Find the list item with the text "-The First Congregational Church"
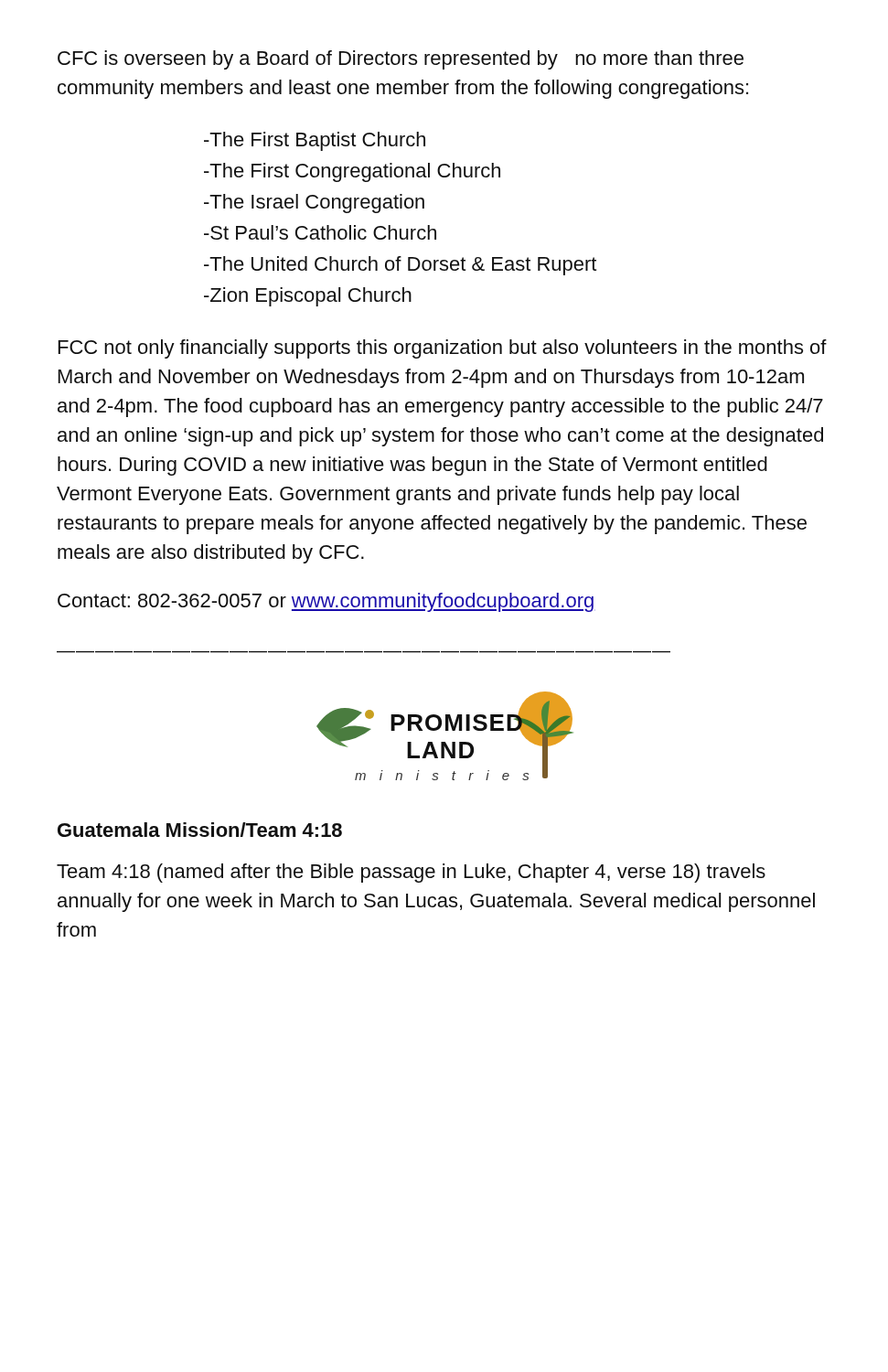The height and width of the screenshot is (1372, 888). [352, 170]
